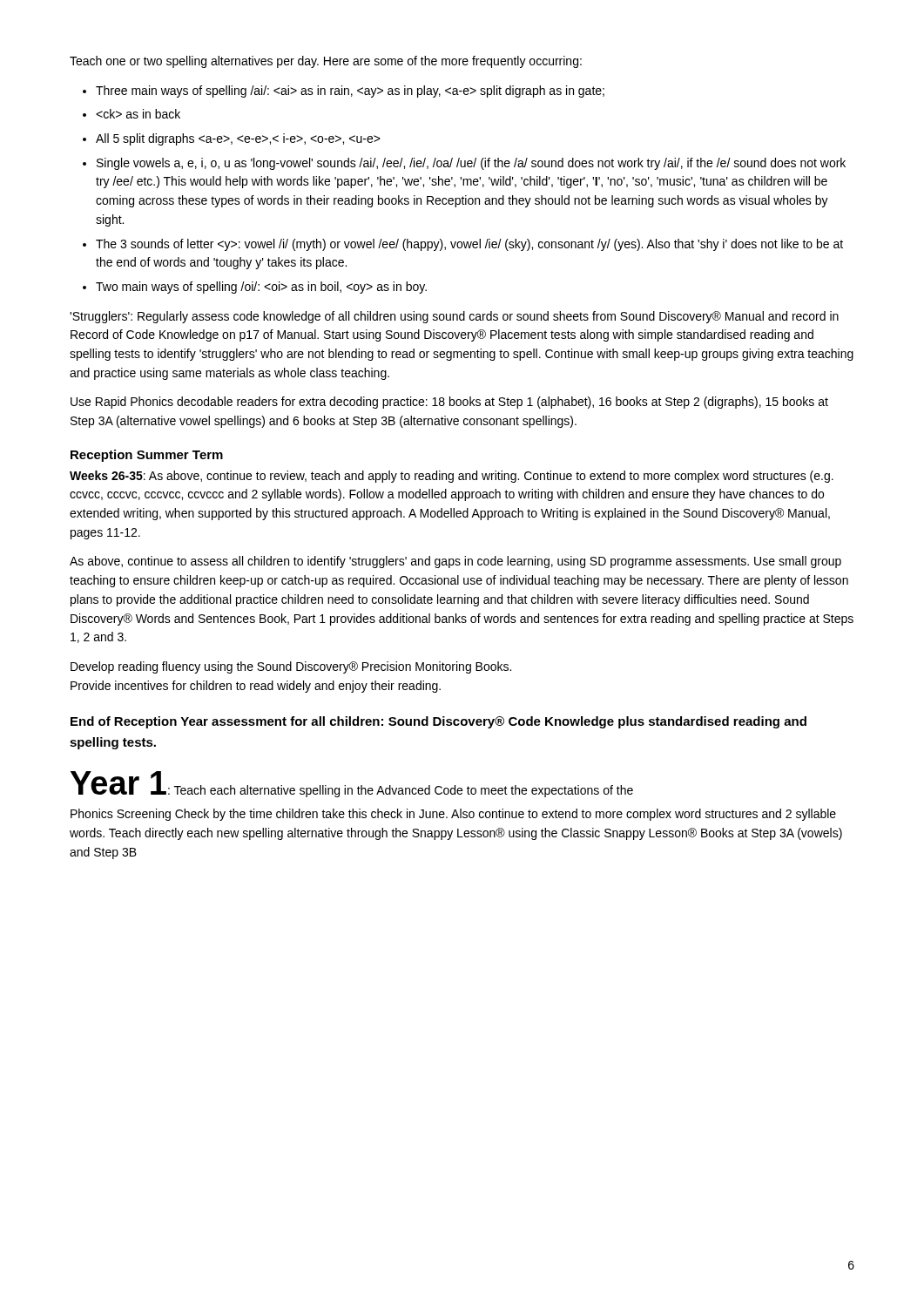Locate the text starting "All 5 split digraphs , ,"

(238, 139)
